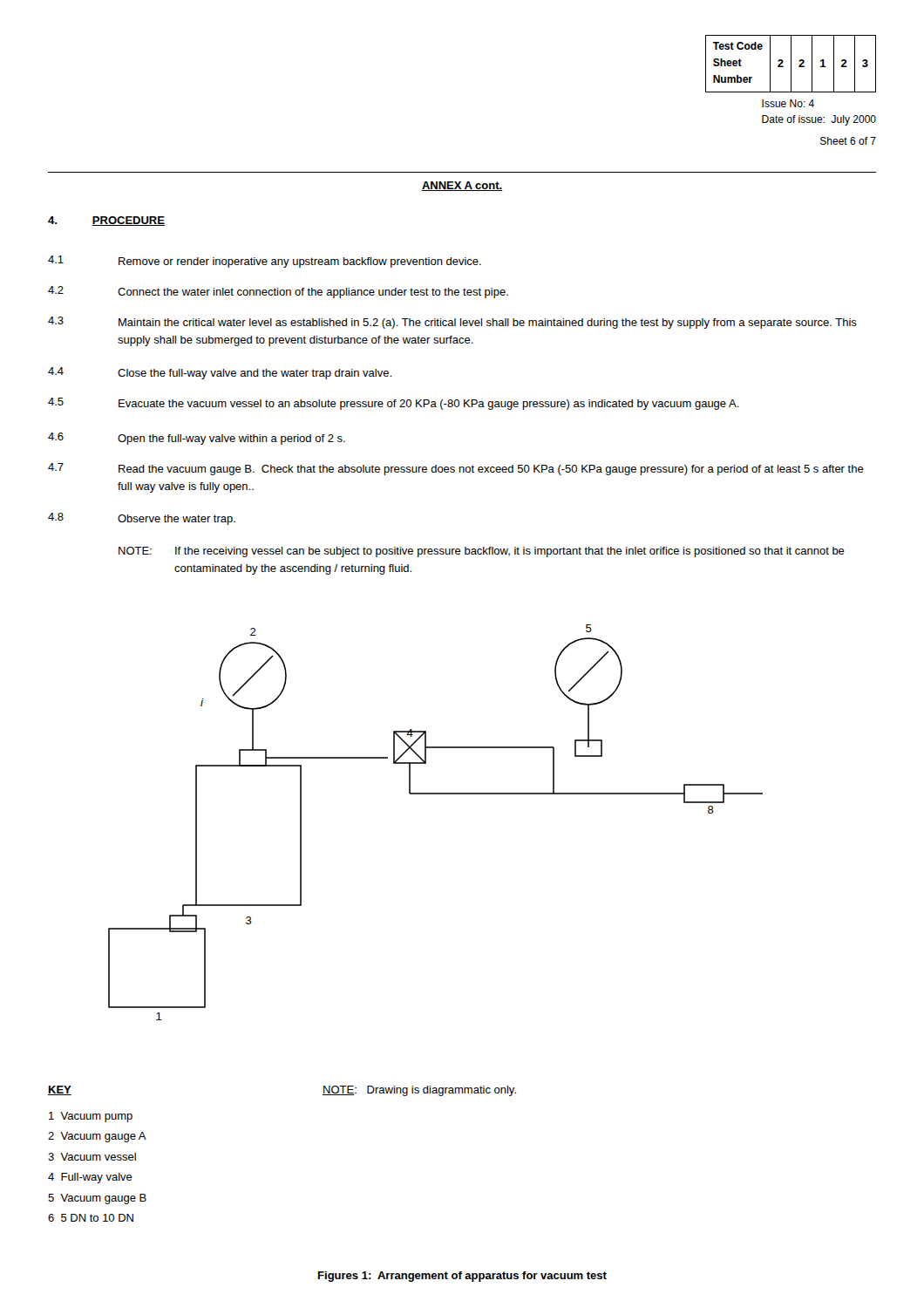Click on the section header that reads "4. PROCEDURE"
Screen dimensions: 1308x924
click(106, 220)
